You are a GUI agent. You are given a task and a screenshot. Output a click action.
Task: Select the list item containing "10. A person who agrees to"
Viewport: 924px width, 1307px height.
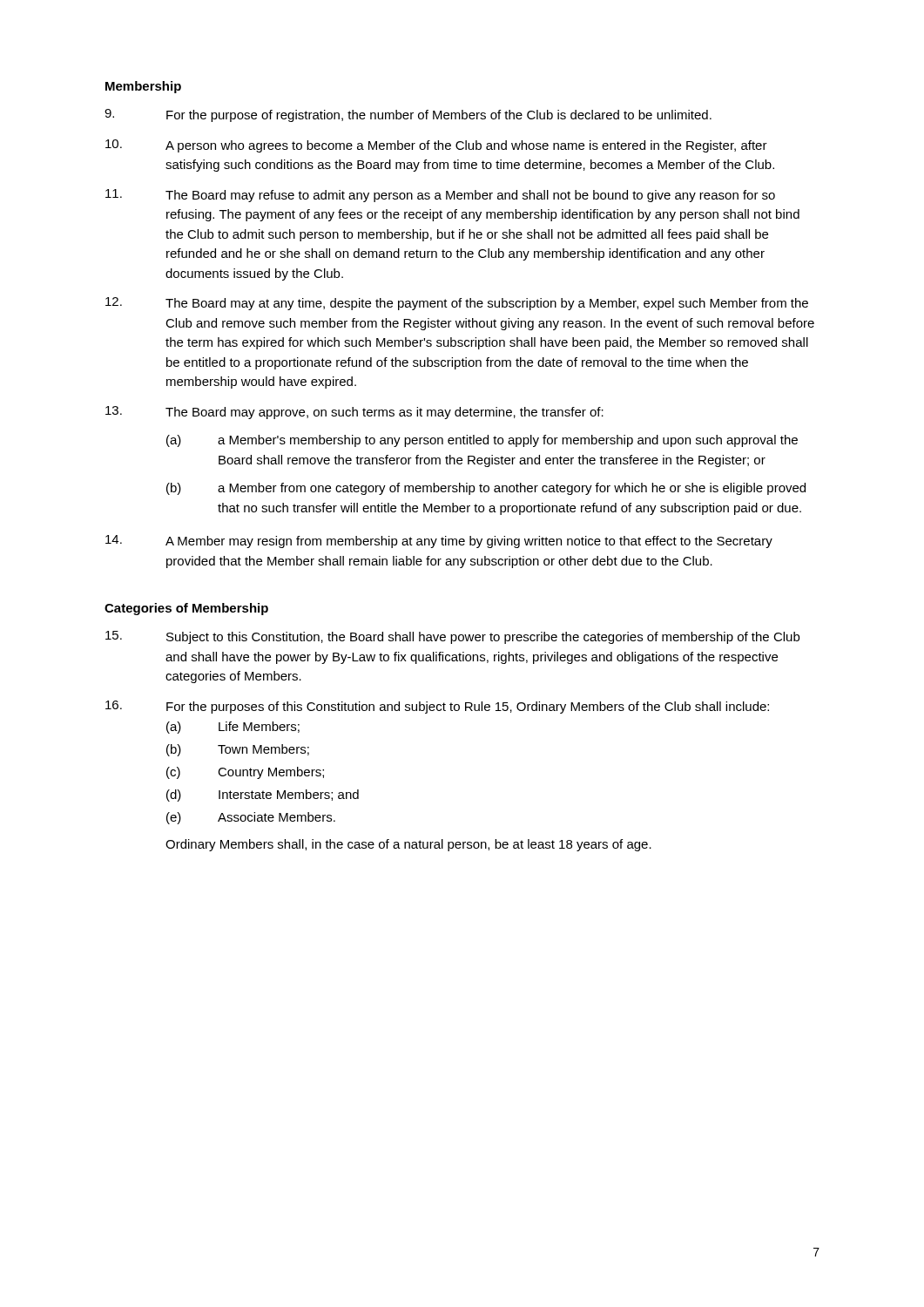(x=462, y=155)
